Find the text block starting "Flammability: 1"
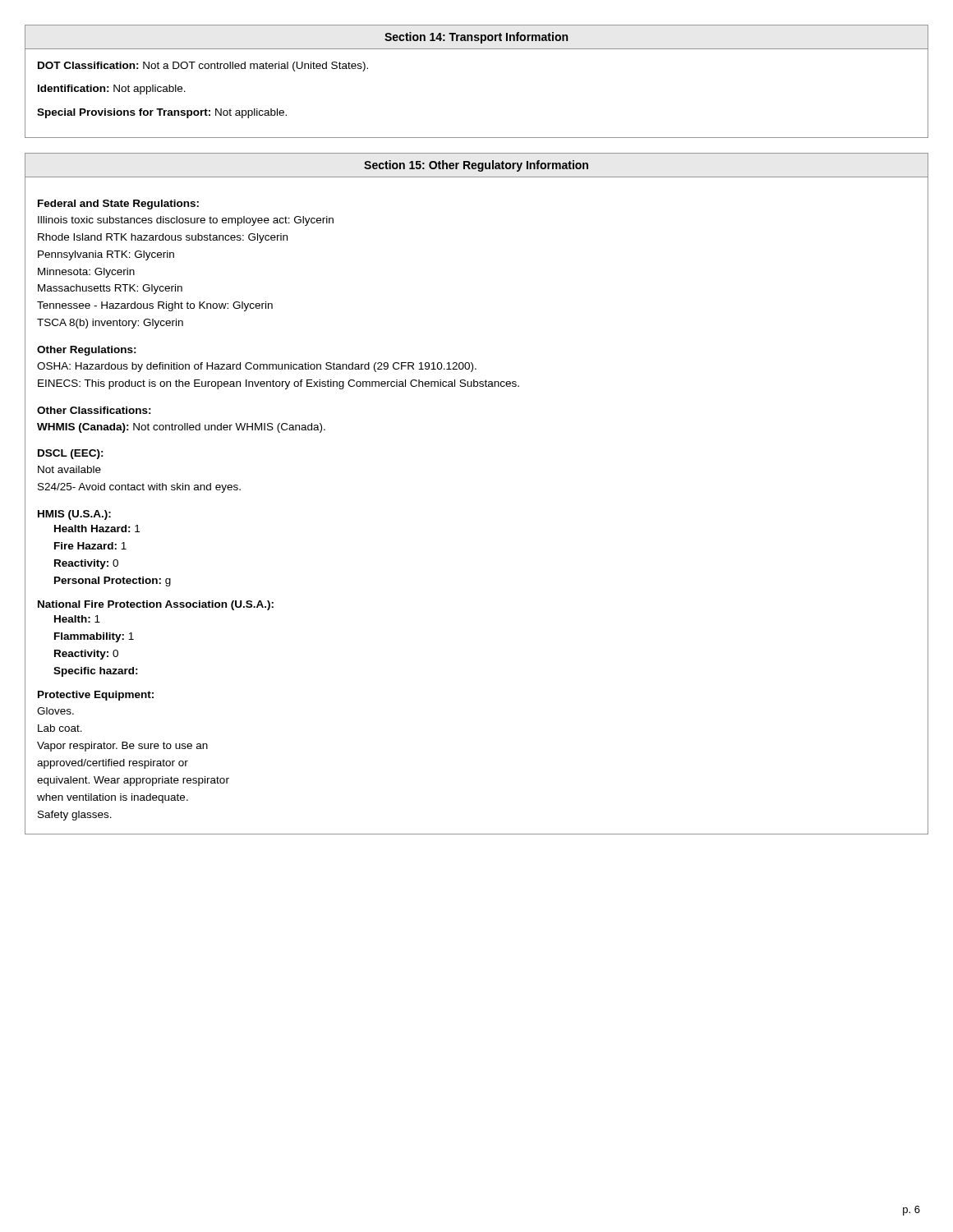 pos(94,636)
